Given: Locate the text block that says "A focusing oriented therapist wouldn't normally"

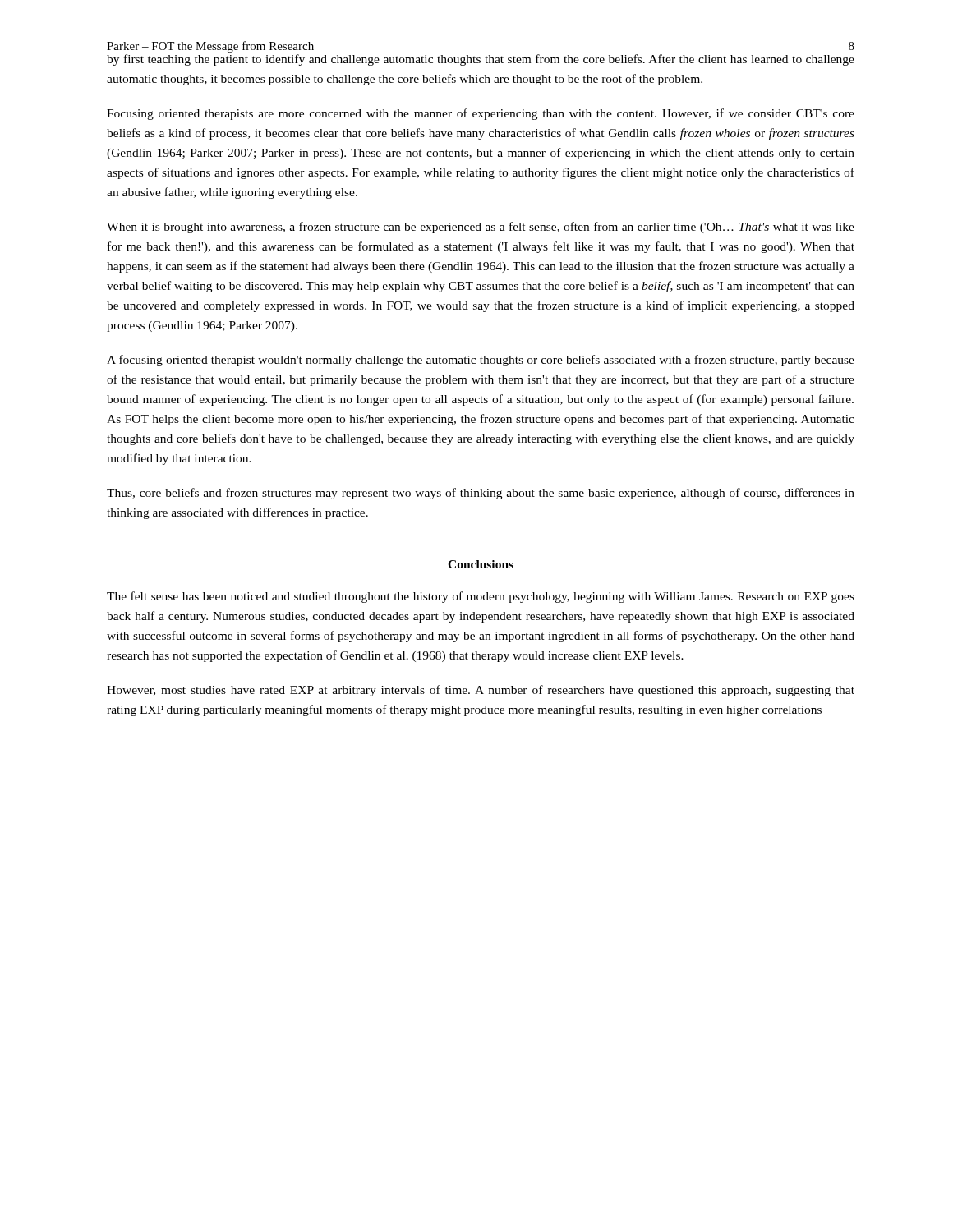Looking at the screenshot, I should [x=481, y=409].
